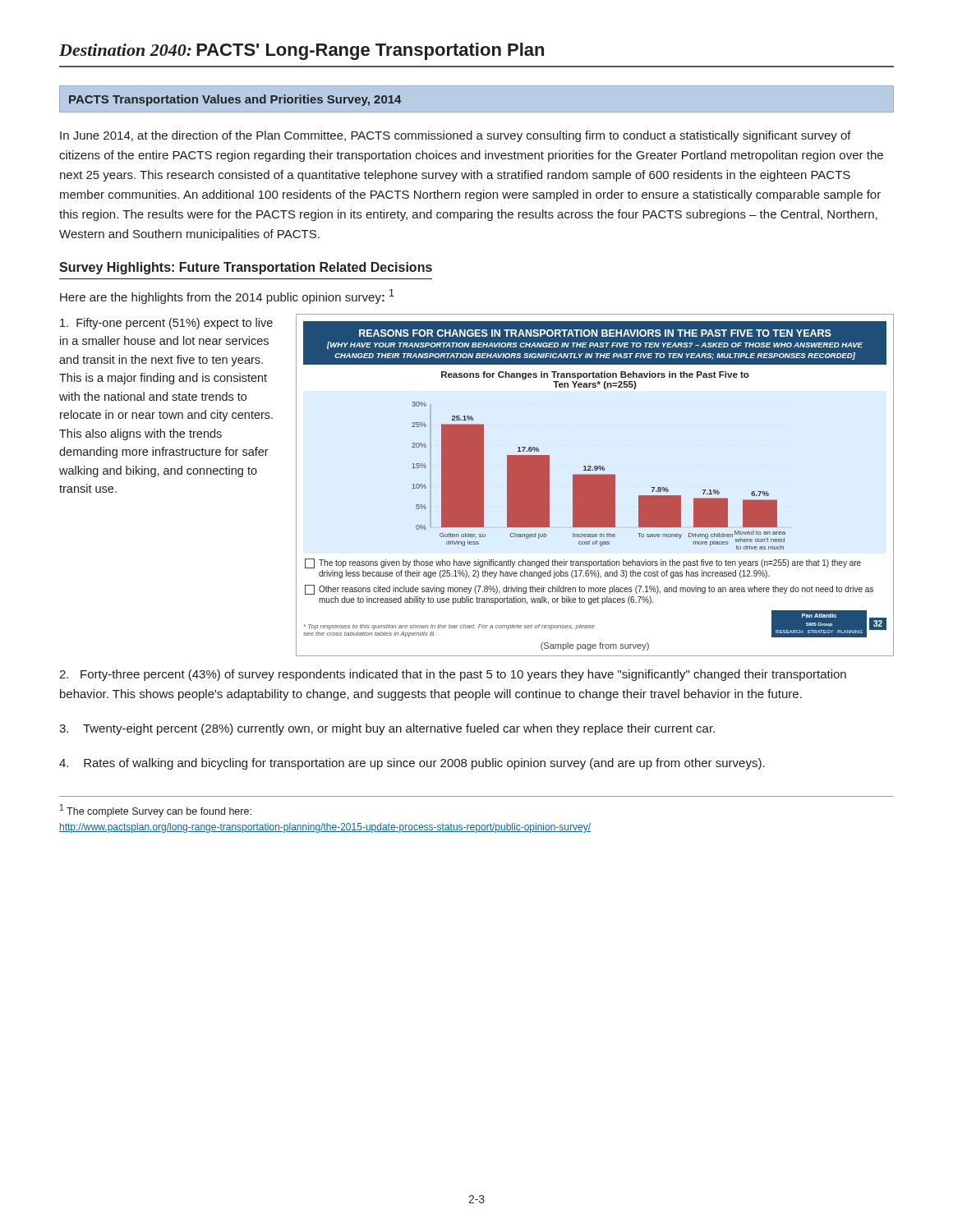Select the bar chart

(595, 485)
